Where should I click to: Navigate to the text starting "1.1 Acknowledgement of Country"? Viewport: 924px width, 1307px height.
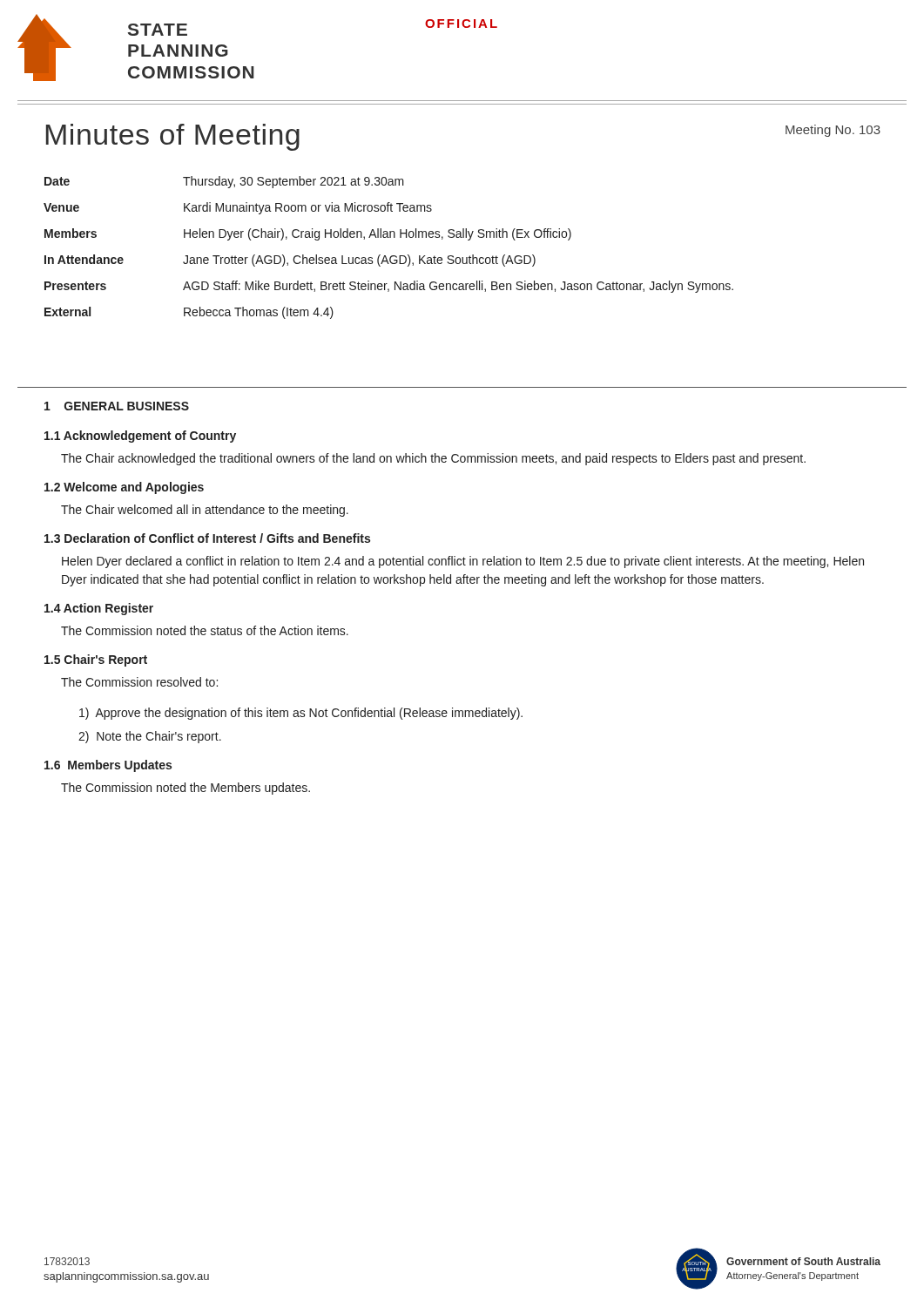[x=140, y=436]
